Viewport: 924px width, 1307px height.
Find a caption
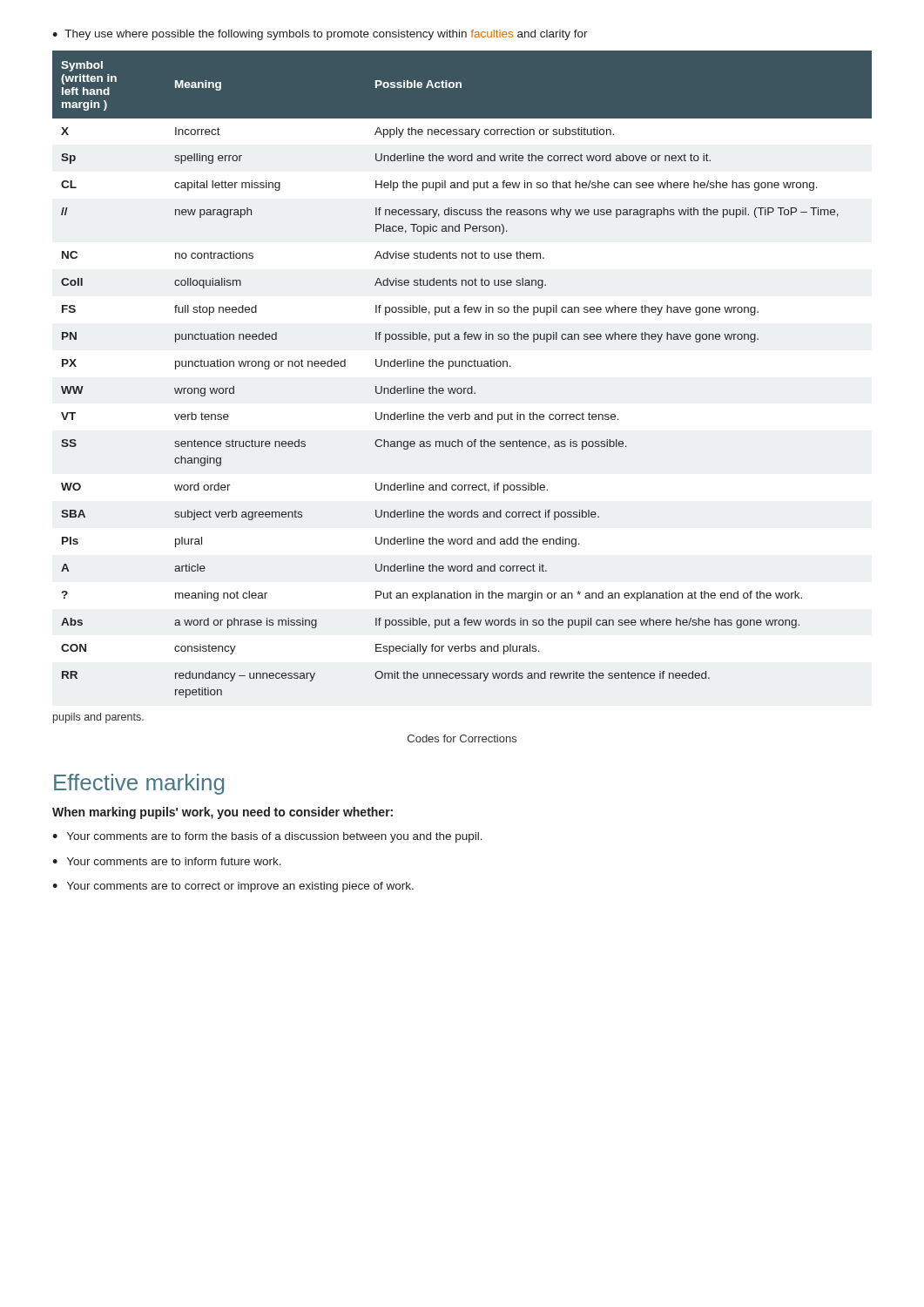pos(462,739)
